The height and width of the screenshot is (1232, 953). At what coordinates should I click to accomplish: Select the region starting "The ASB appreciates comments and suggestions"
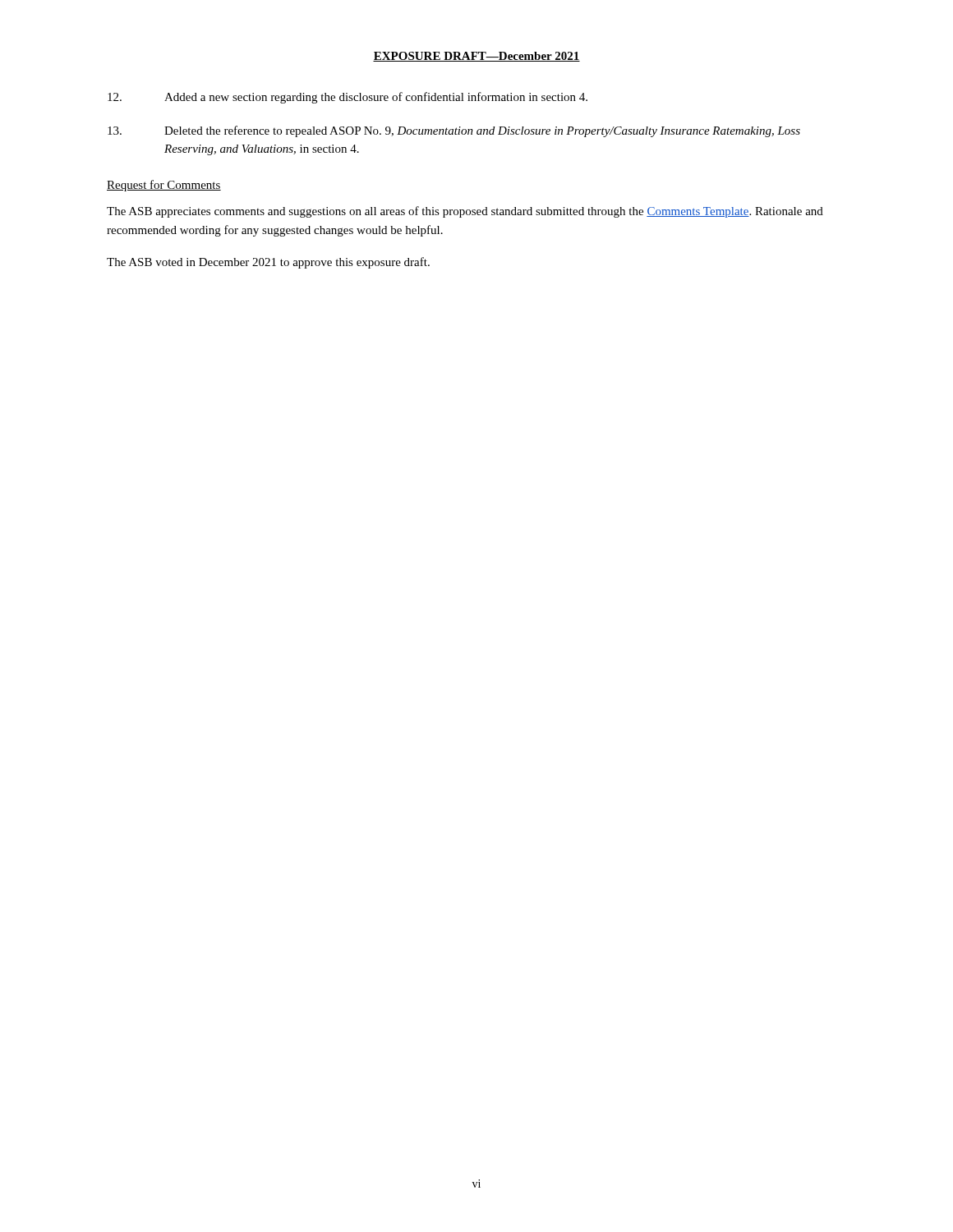coord(465,220)
